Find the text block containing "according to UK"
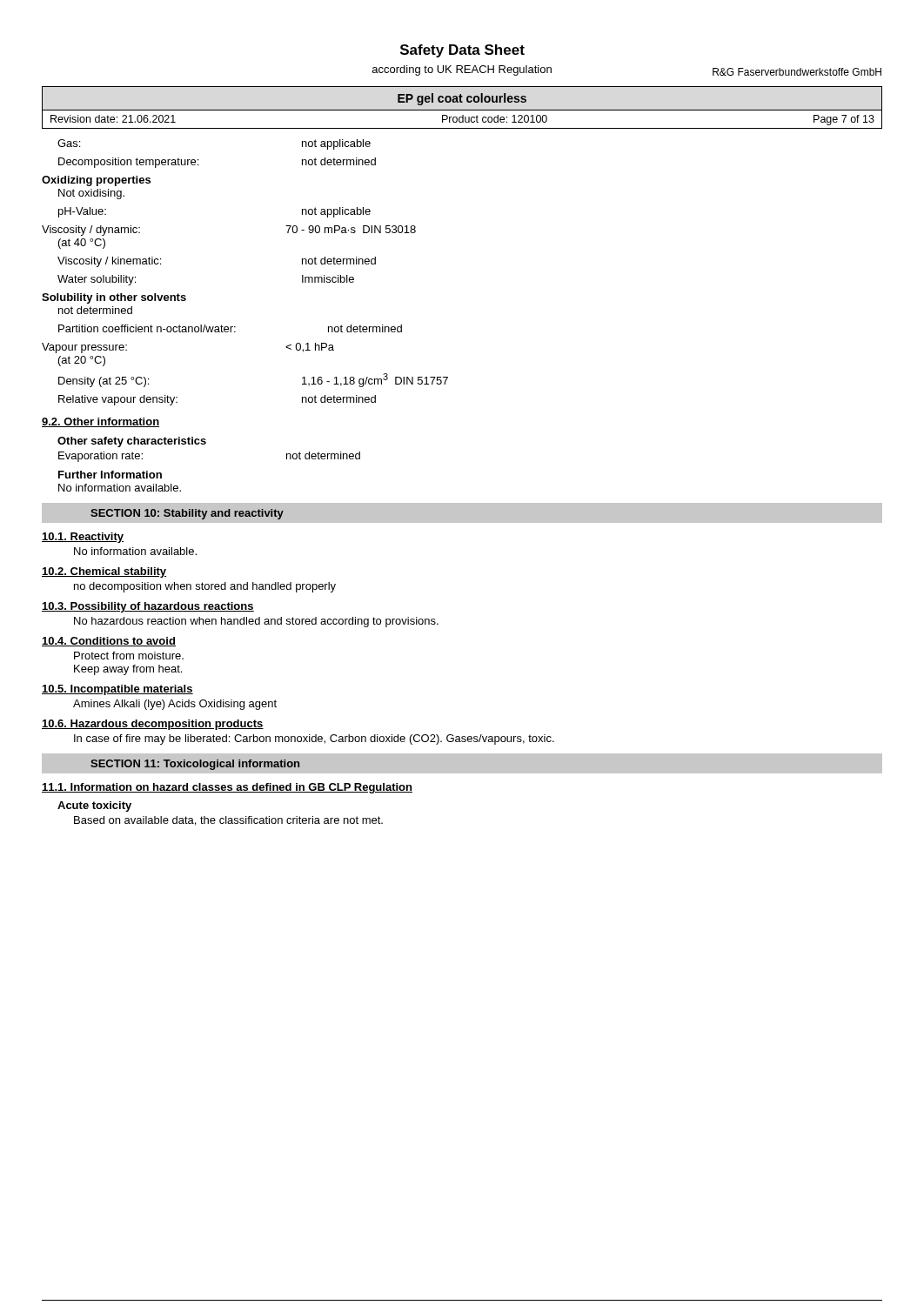Image resolution: width=924 pixels, height=1305 pixels. point(462,69)
